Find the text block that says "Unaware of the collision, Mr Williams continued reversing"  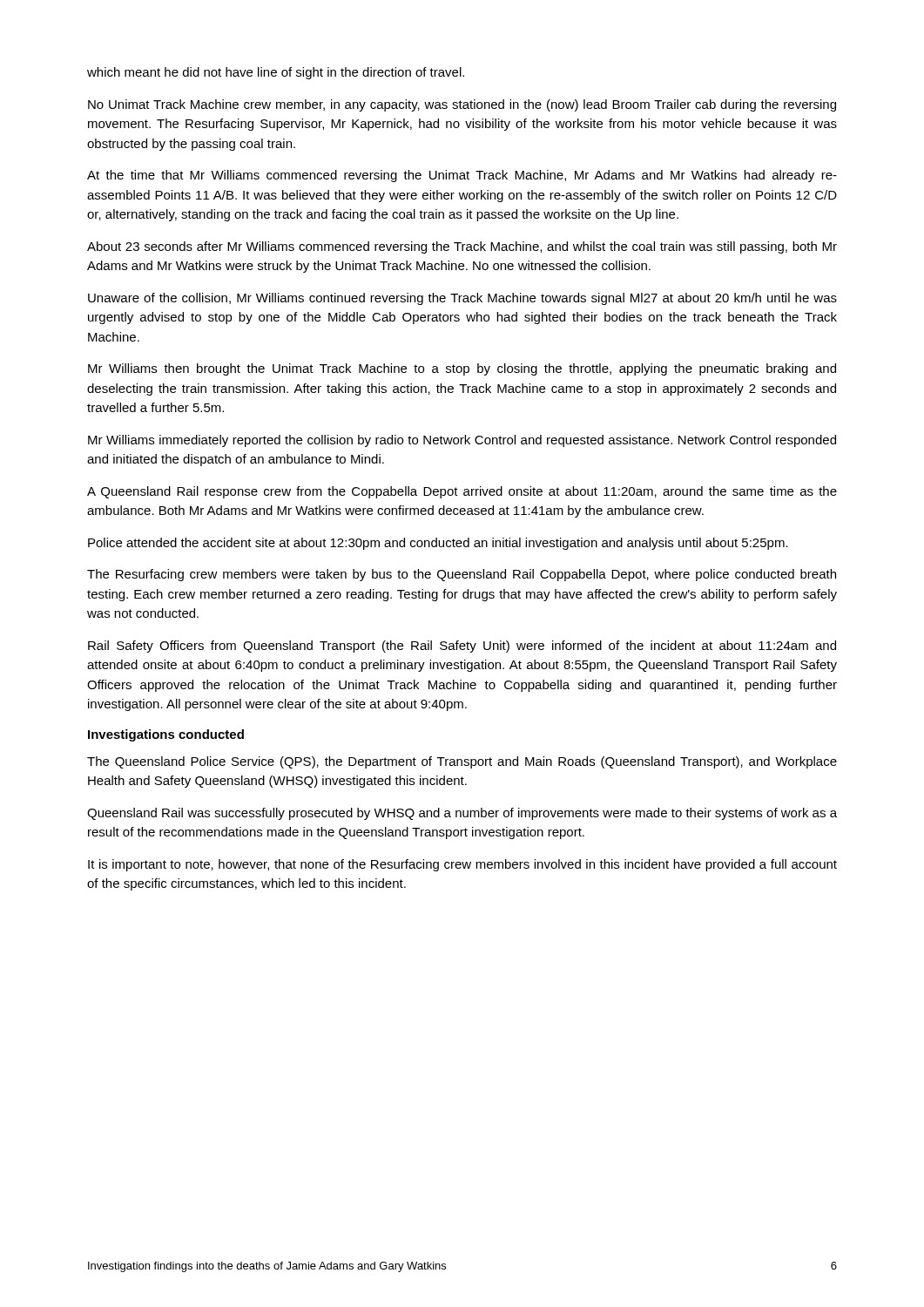point(462,317)
